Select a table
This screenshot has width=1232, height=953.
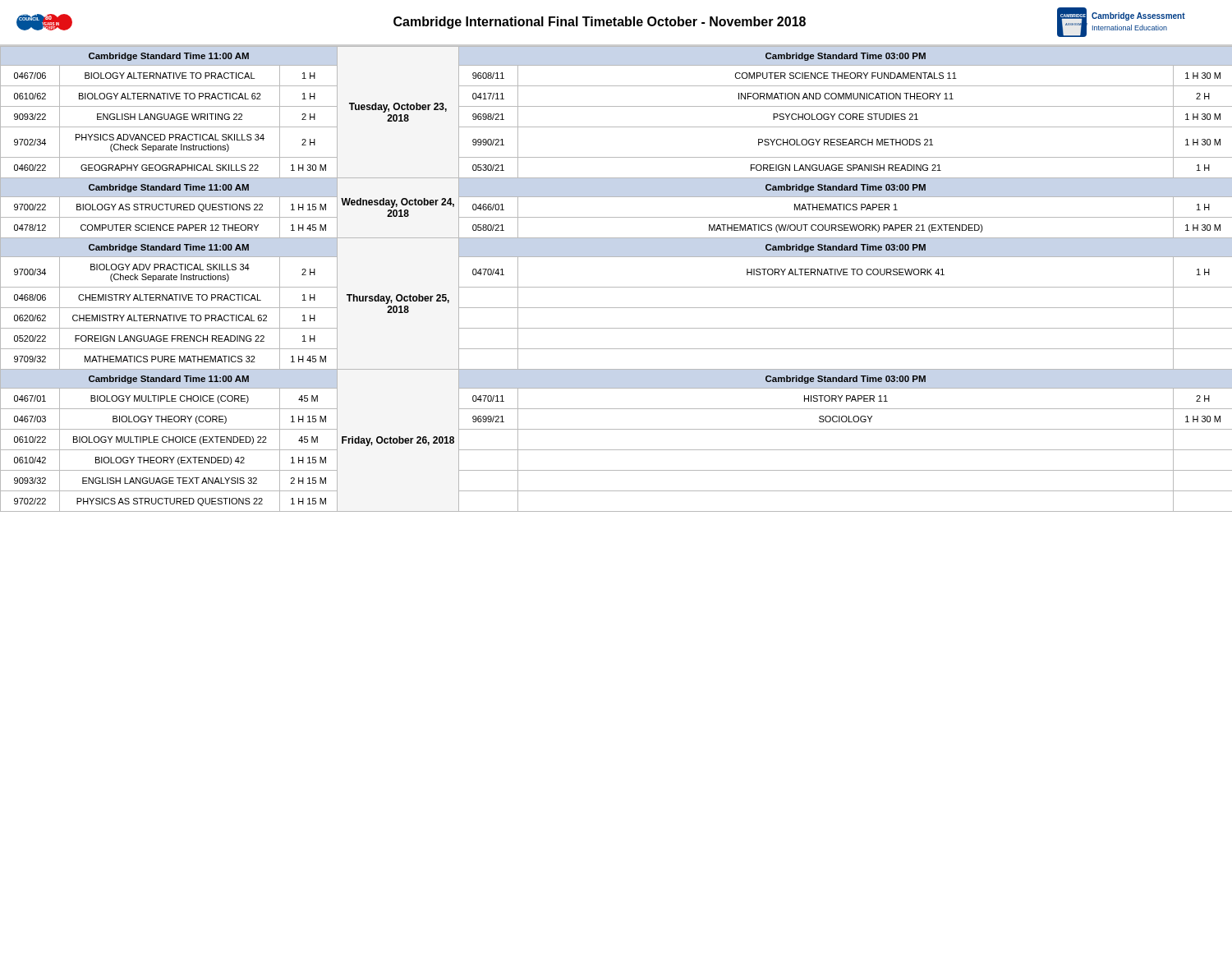[x=616, y=279]
